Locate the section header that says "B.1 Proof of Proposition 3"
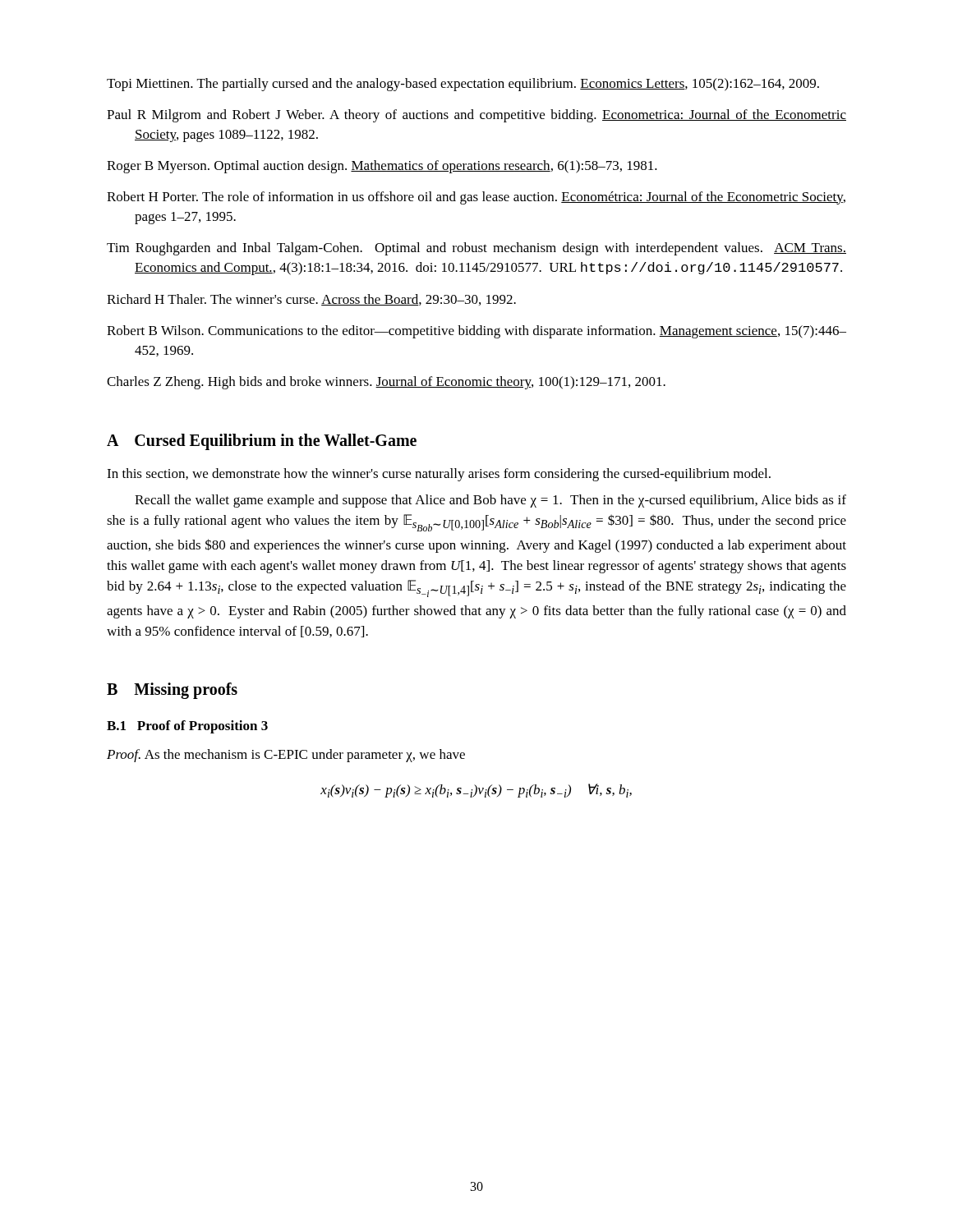The width and height of the screenshot is (953, 1232). (187, 726)
